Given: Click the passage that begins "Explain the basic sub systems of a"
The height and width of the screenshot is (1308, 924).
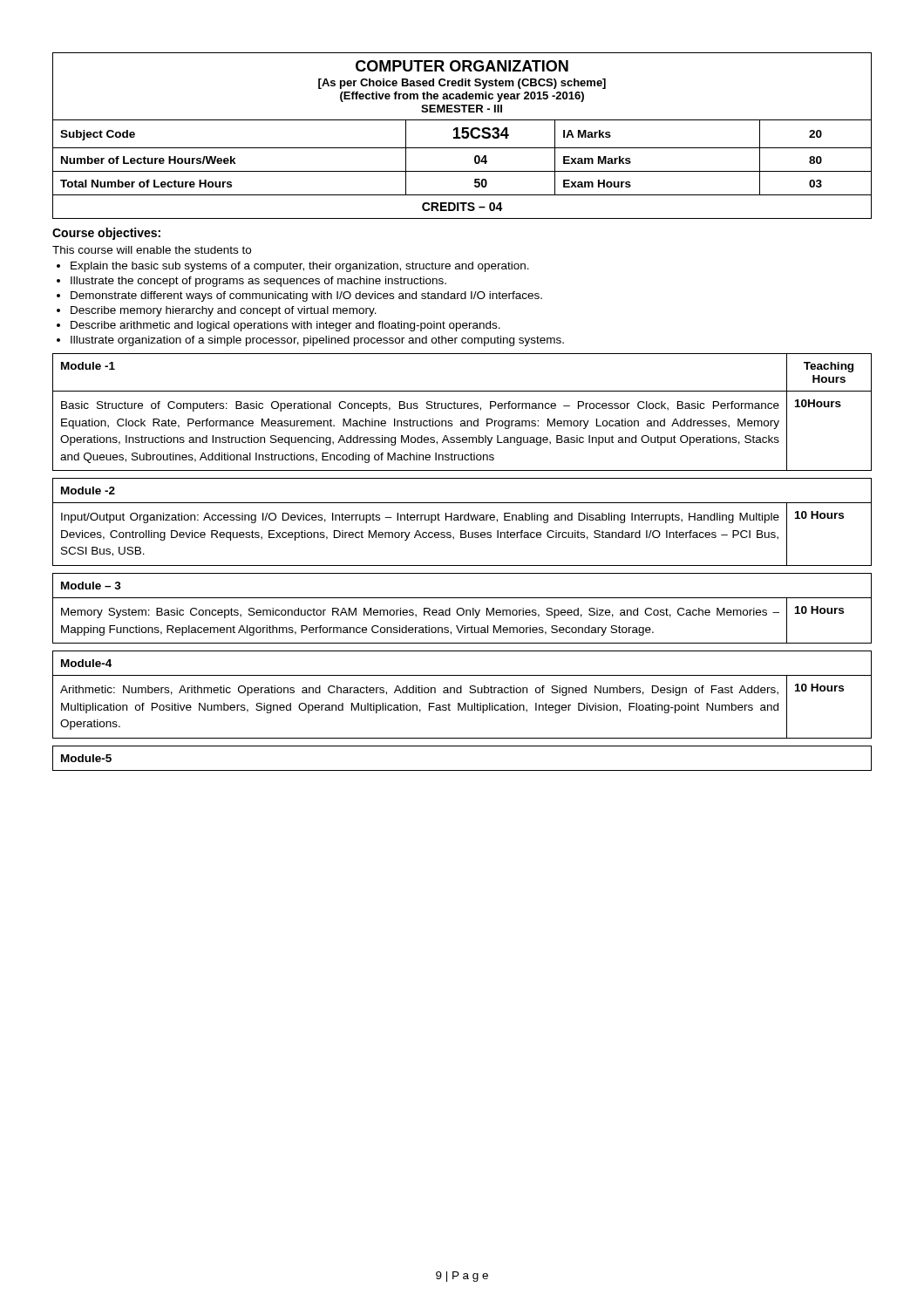Looking at the screenshot, I should (x=471, y=266).
